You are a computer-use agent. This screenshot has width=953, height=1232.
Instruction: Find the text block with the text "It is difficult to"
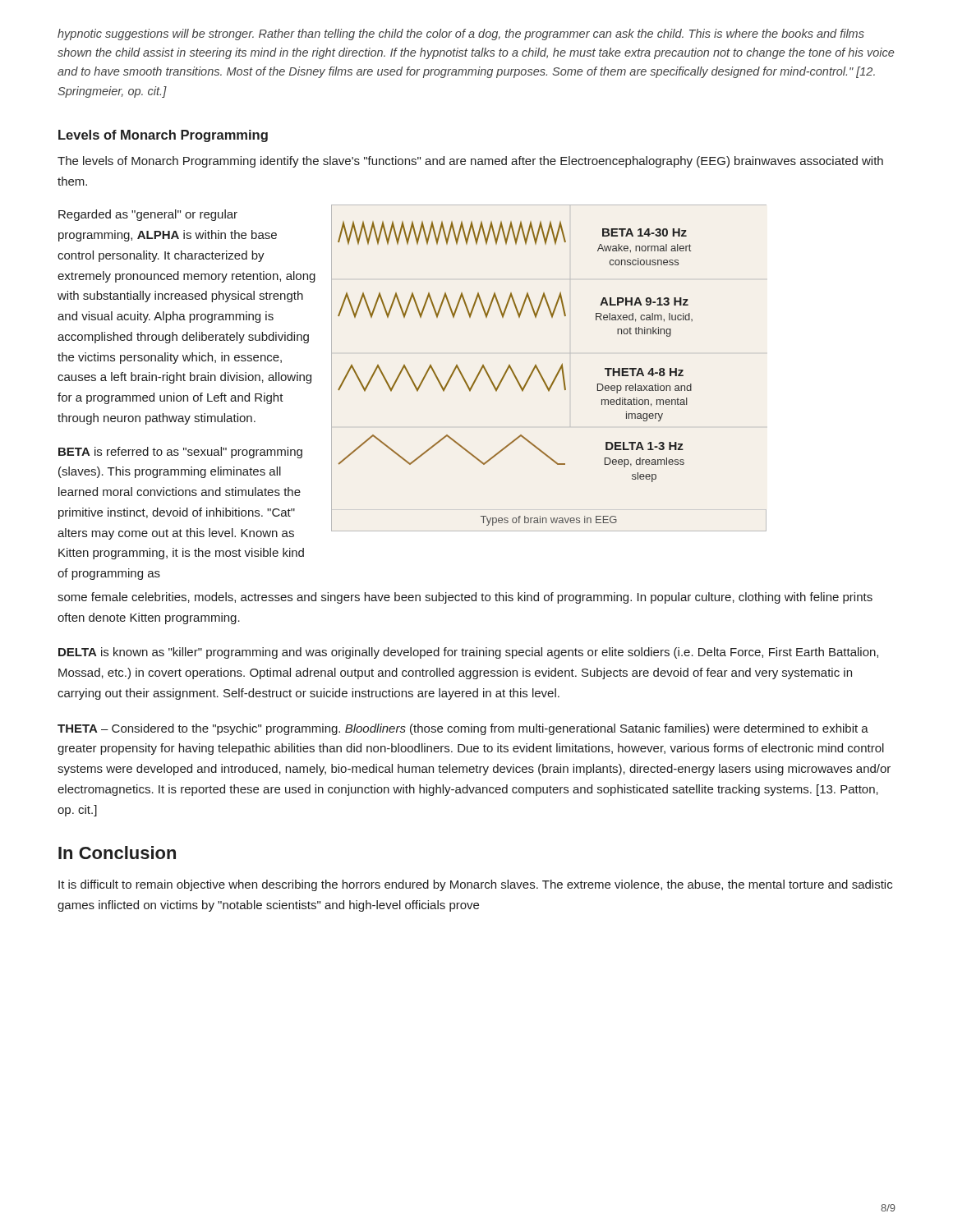pyautogui.click(x=475, y=895)
